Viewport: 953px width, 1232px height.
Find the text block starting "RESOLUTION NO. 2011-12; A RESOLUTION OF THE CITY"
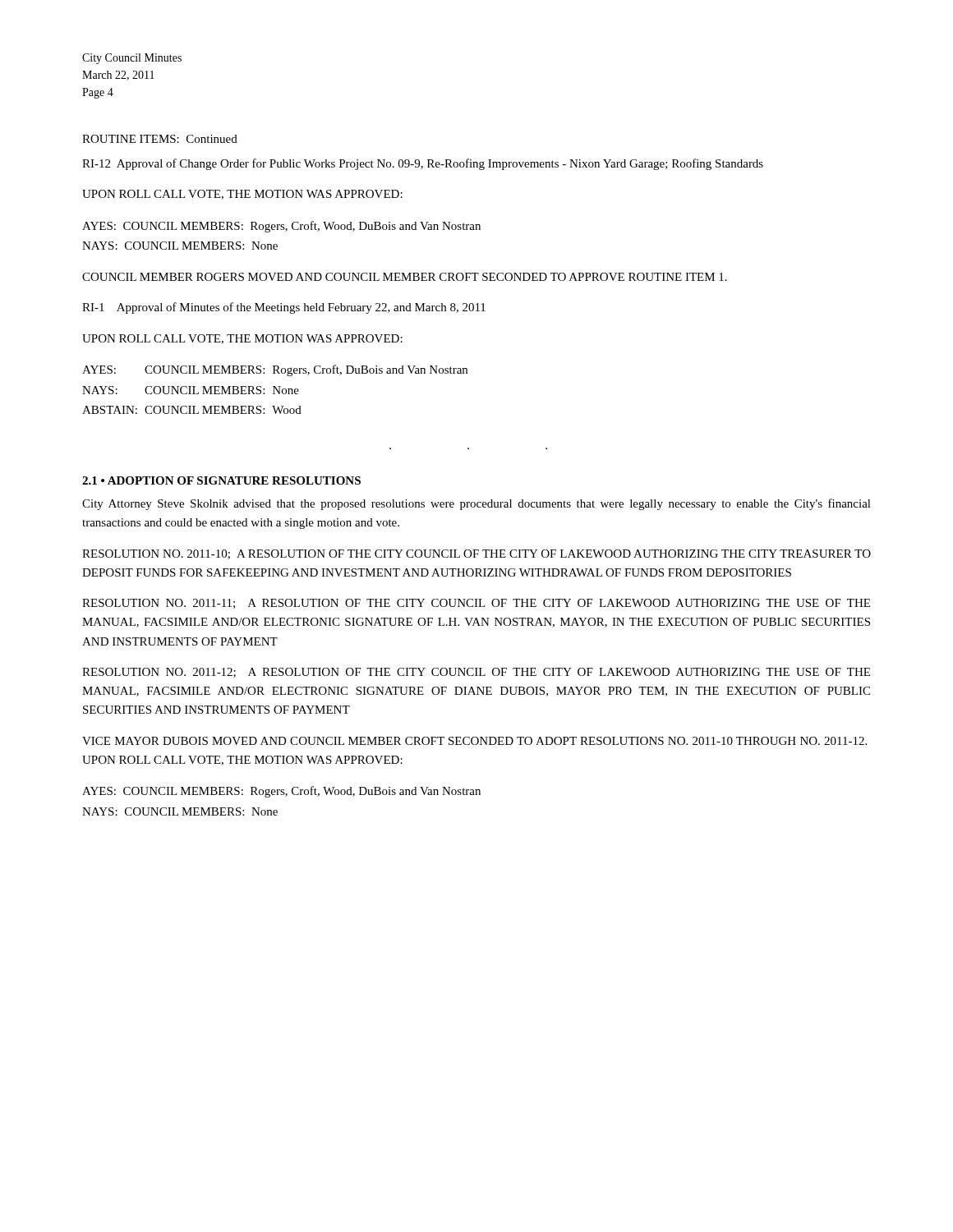point(476,691)
